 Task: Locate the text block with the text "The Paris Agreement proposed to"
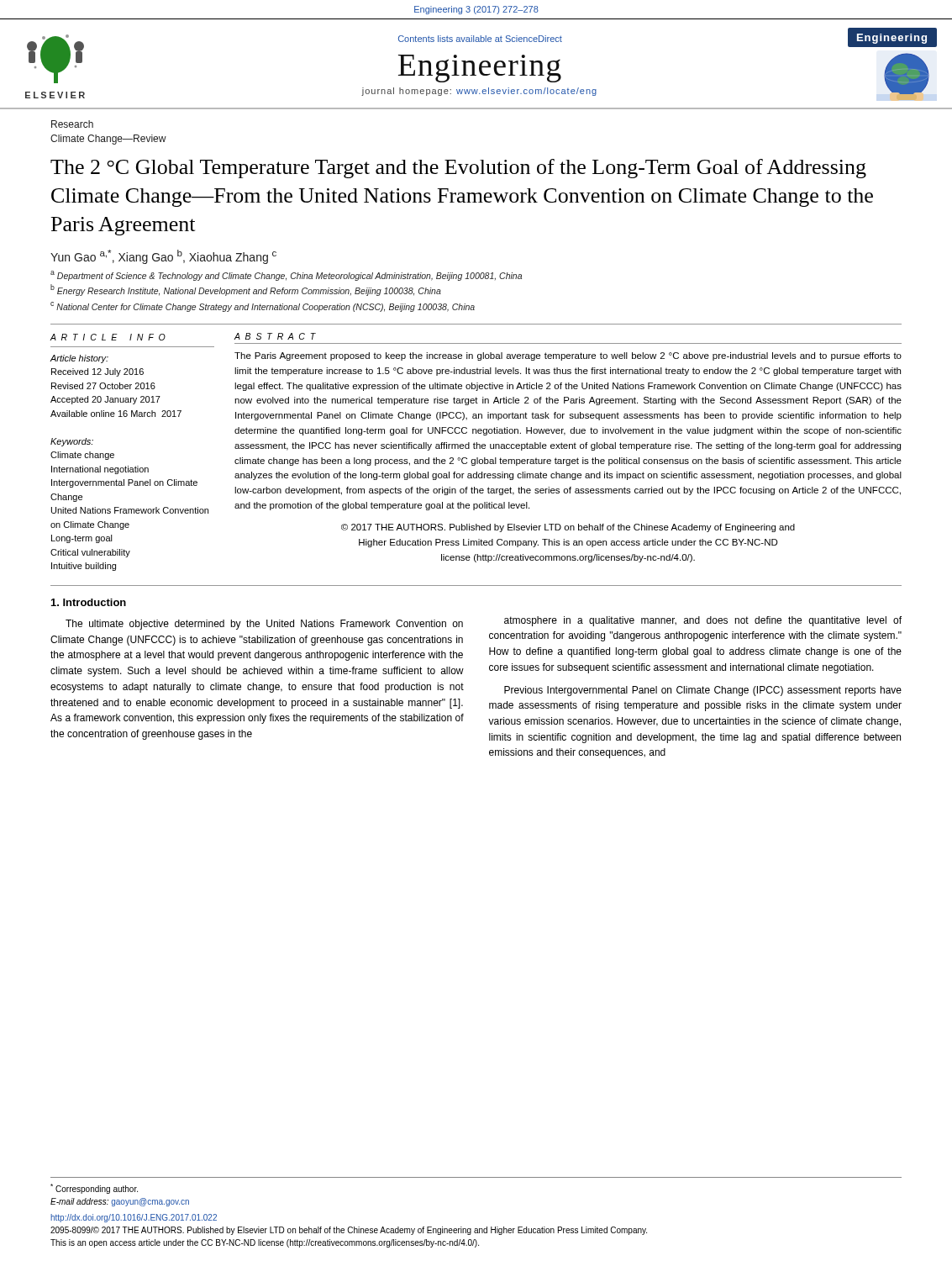pyautogui.click(x=568, y=430)
